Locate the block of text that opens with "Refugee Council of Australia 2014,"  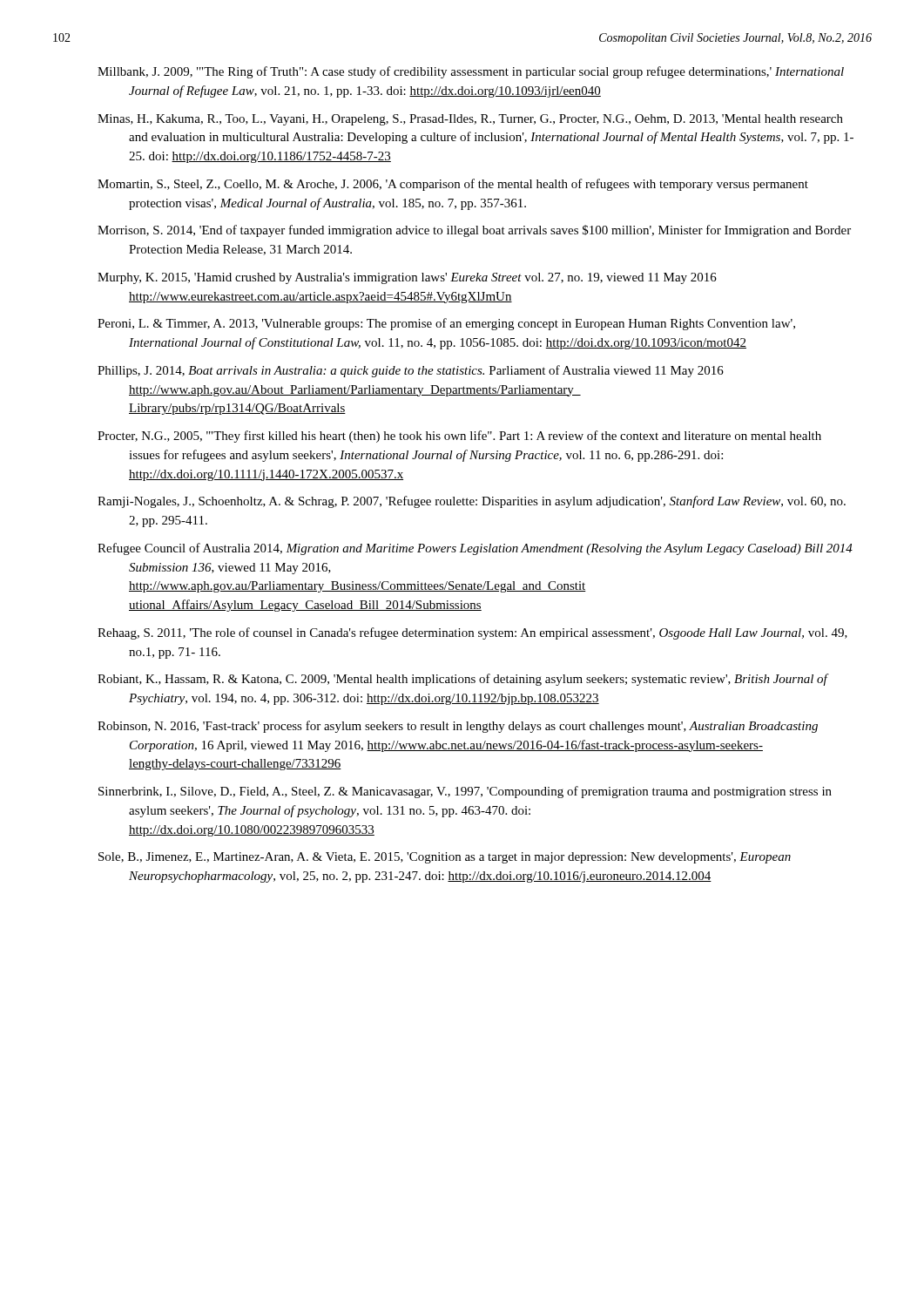475,576
